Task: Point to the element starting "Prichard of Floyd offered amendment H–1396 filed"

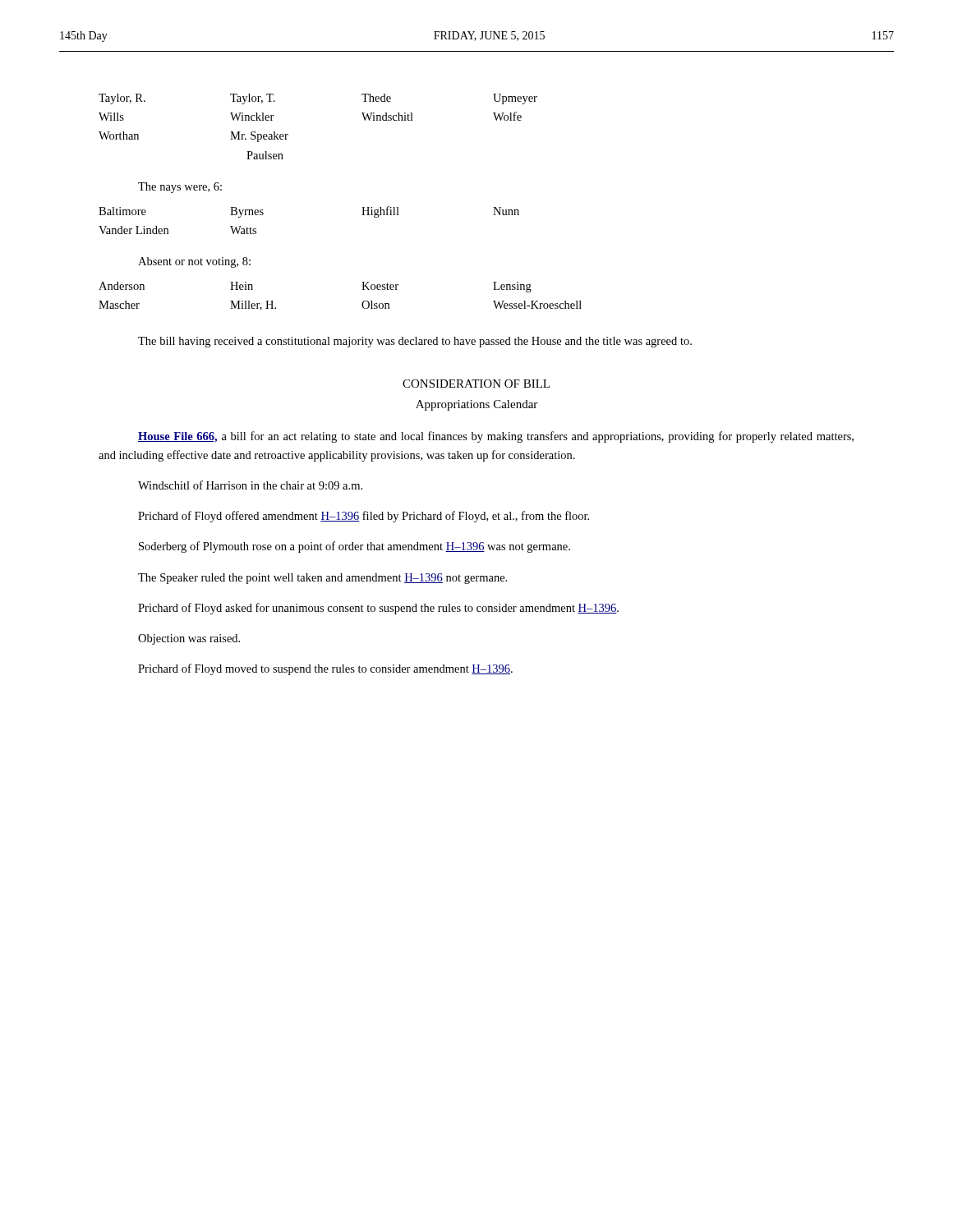Action: (364, 516)
